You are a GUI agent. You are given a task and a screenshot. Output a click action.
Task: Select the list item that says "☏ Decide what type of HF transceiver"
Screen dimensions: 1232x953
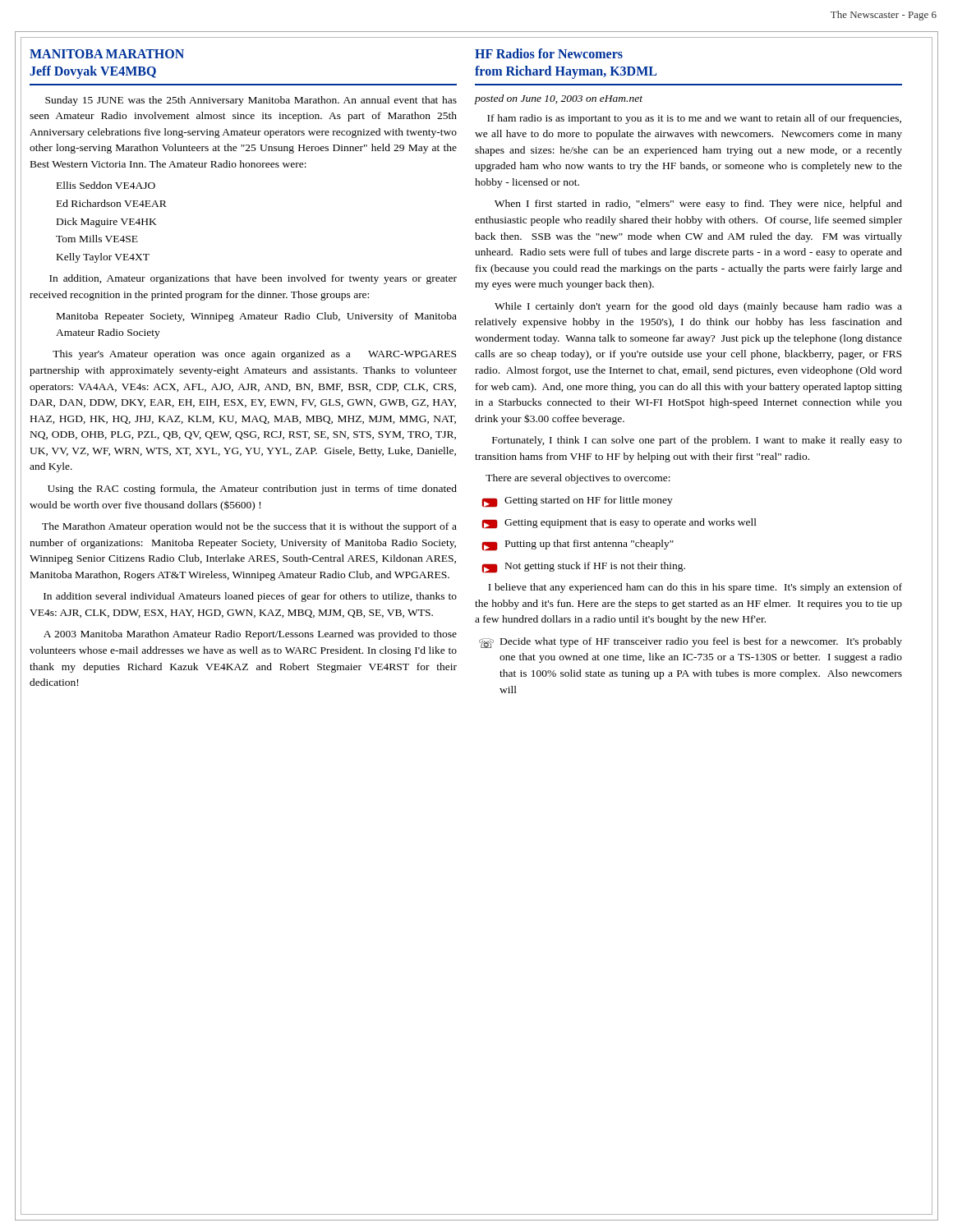click(690, 665)
